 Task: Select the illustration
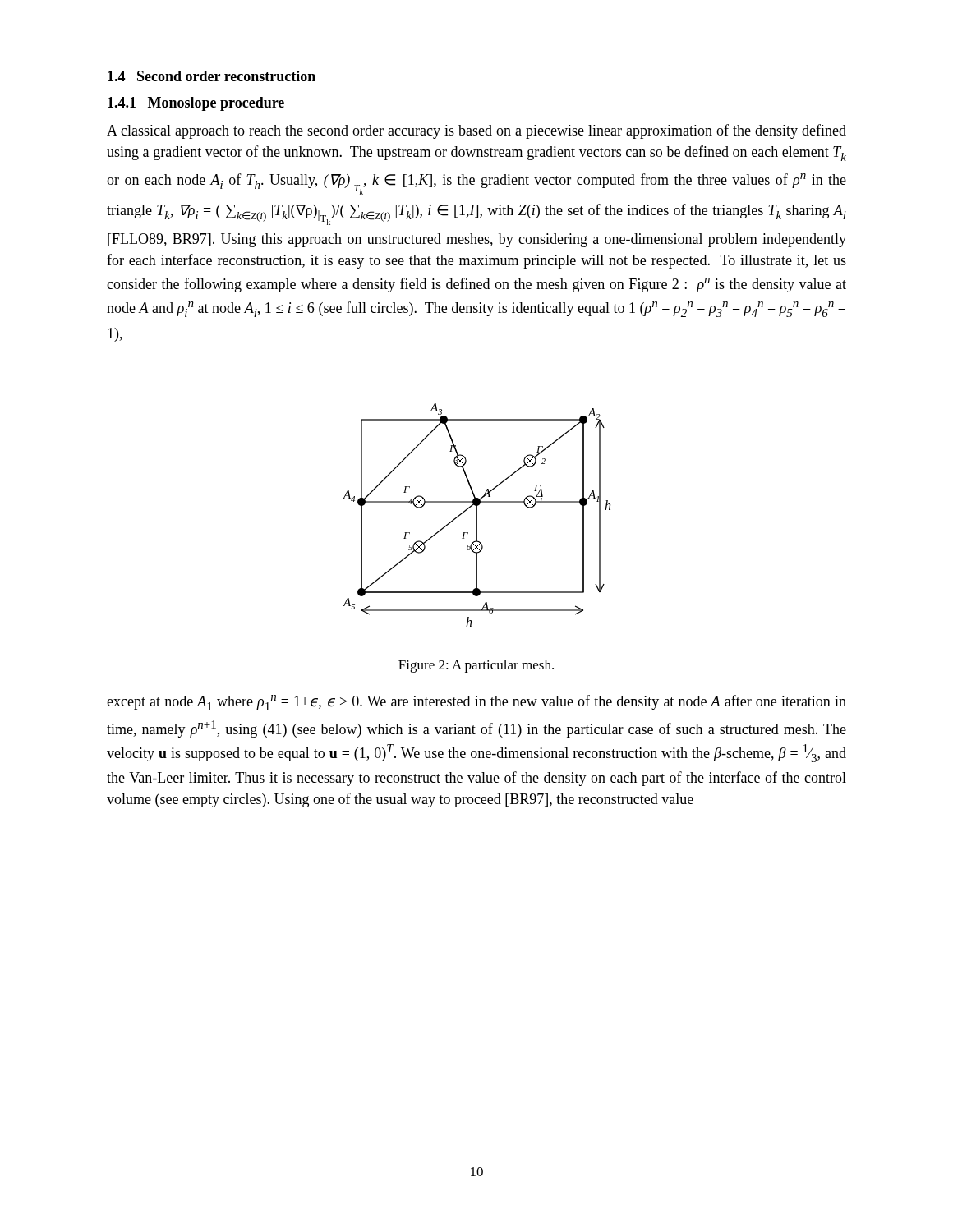pyautogui.click(x=476, y=506)
